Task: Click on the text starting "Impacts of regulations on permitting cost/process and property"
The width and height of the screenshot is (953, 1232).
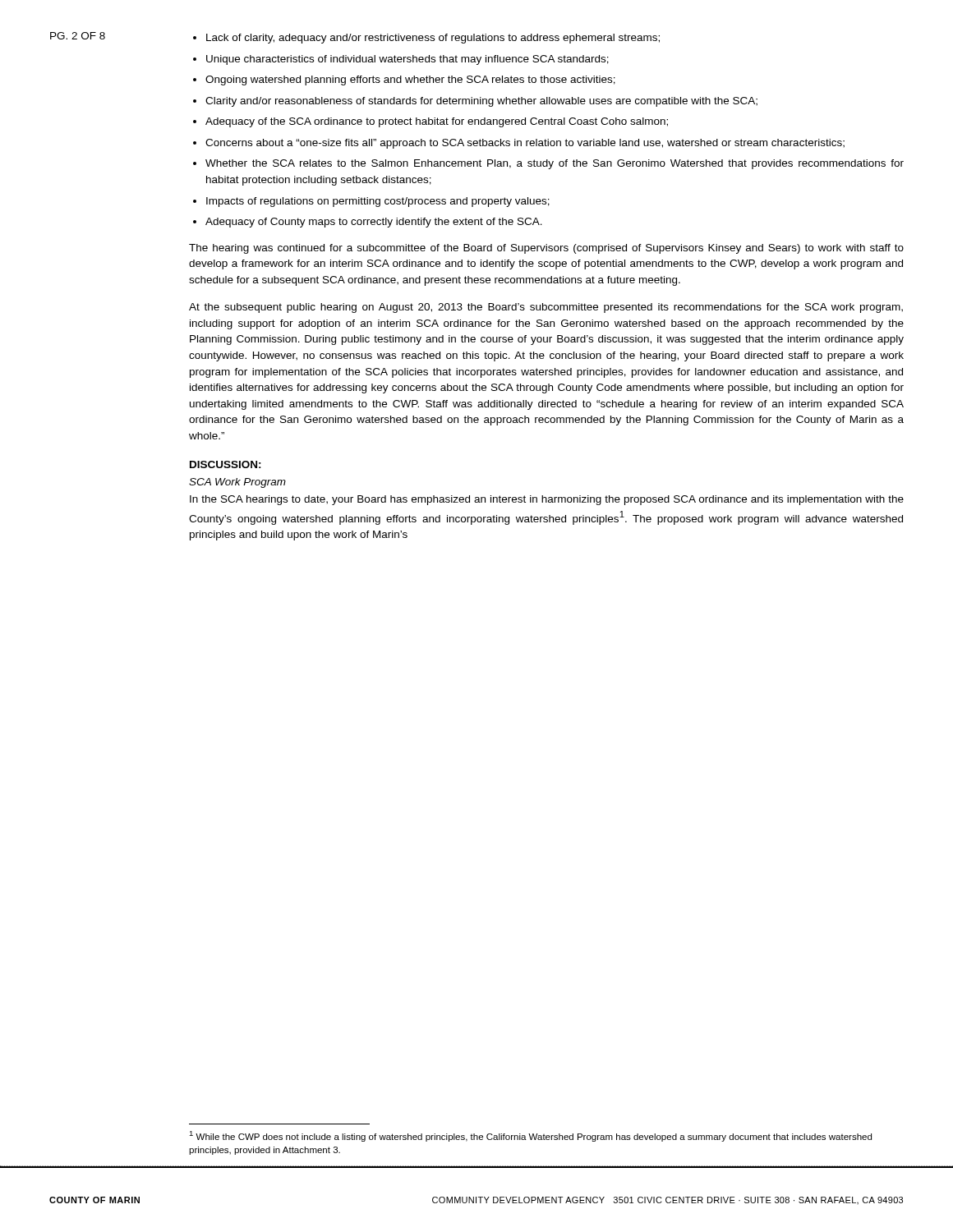Action: click(378, 200)
